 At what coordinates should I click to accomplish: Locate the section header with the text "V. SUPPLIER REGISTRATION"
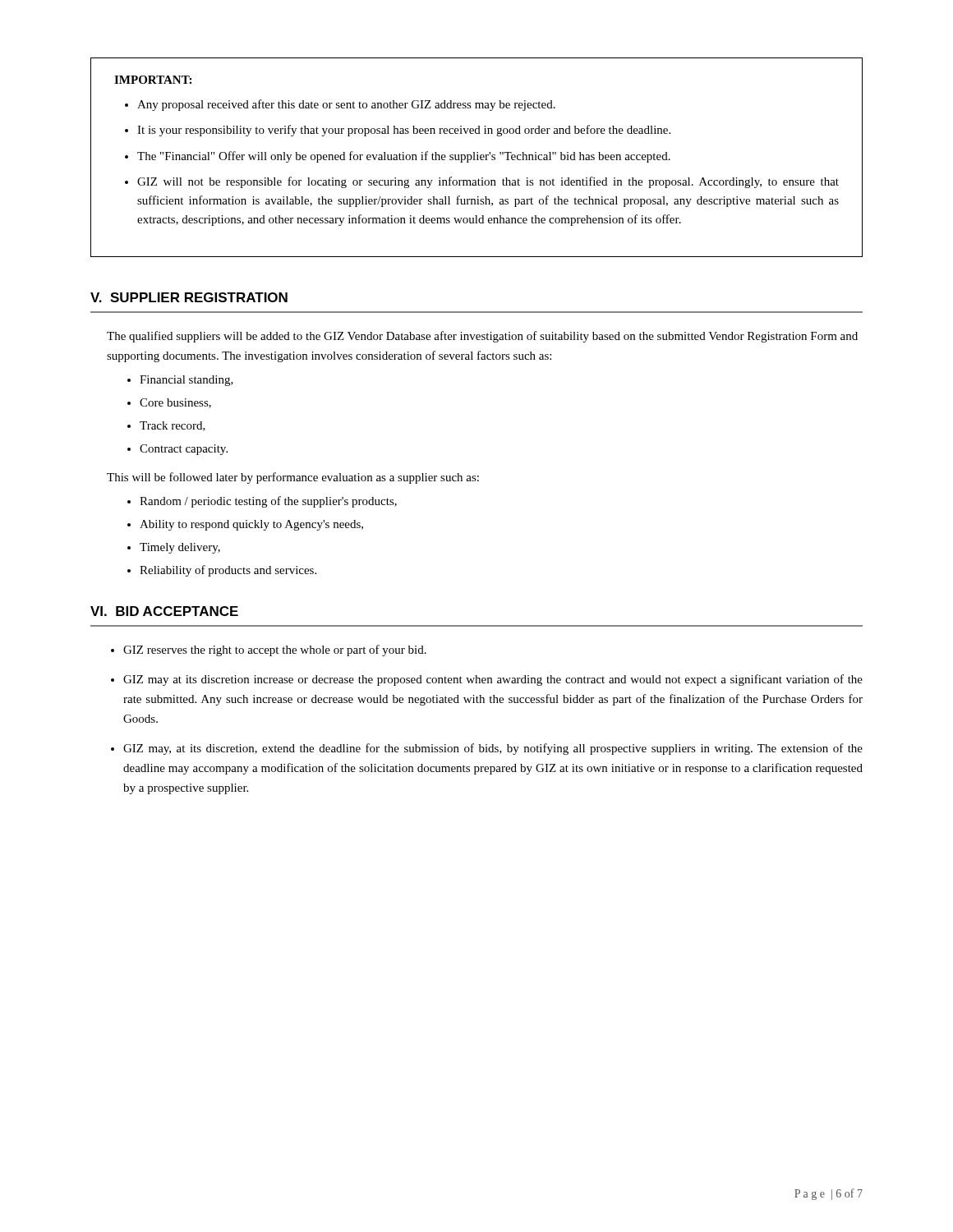click(476, 301)
